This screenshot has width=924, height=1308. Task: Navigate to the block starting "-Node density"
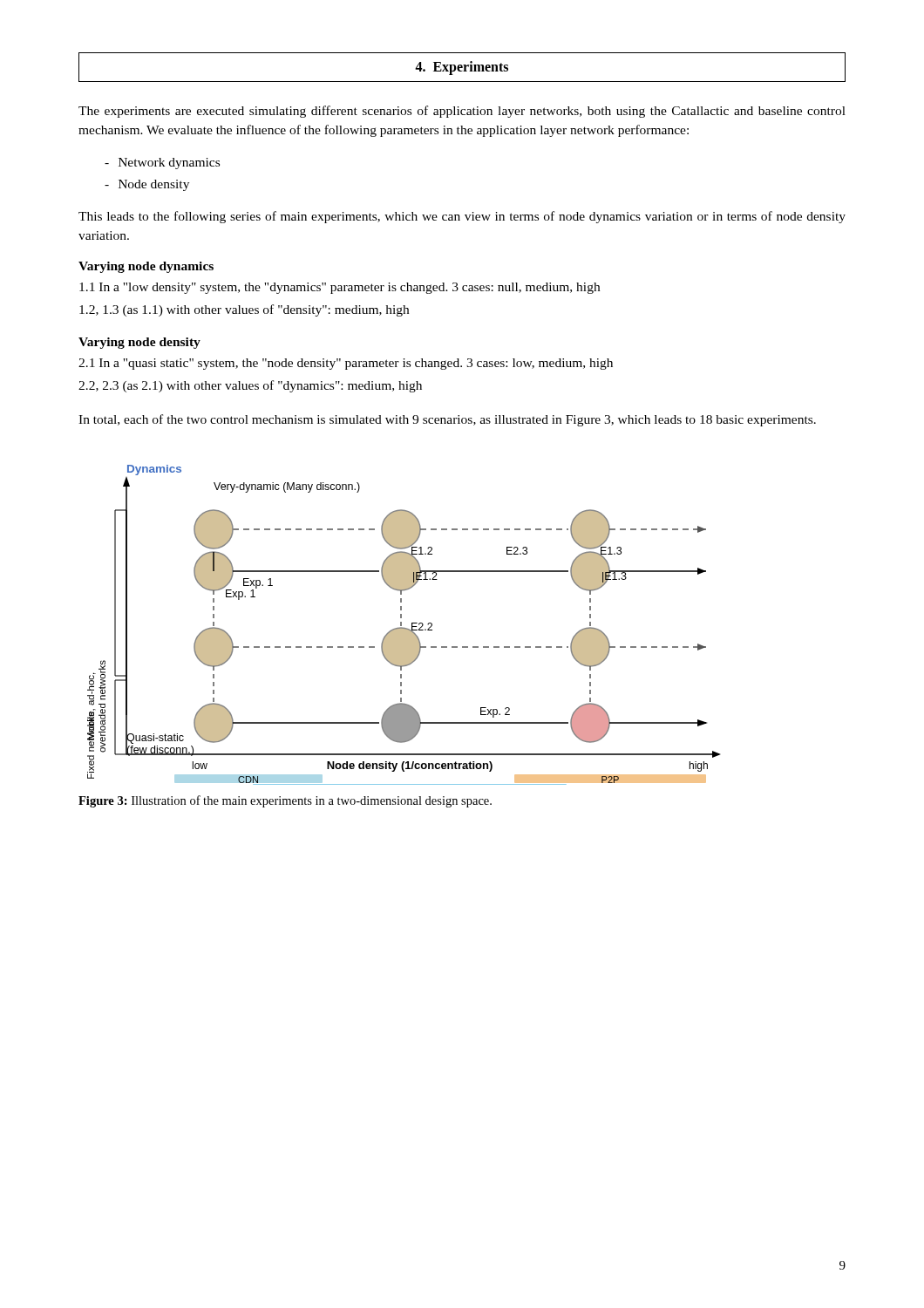(147, 185)
